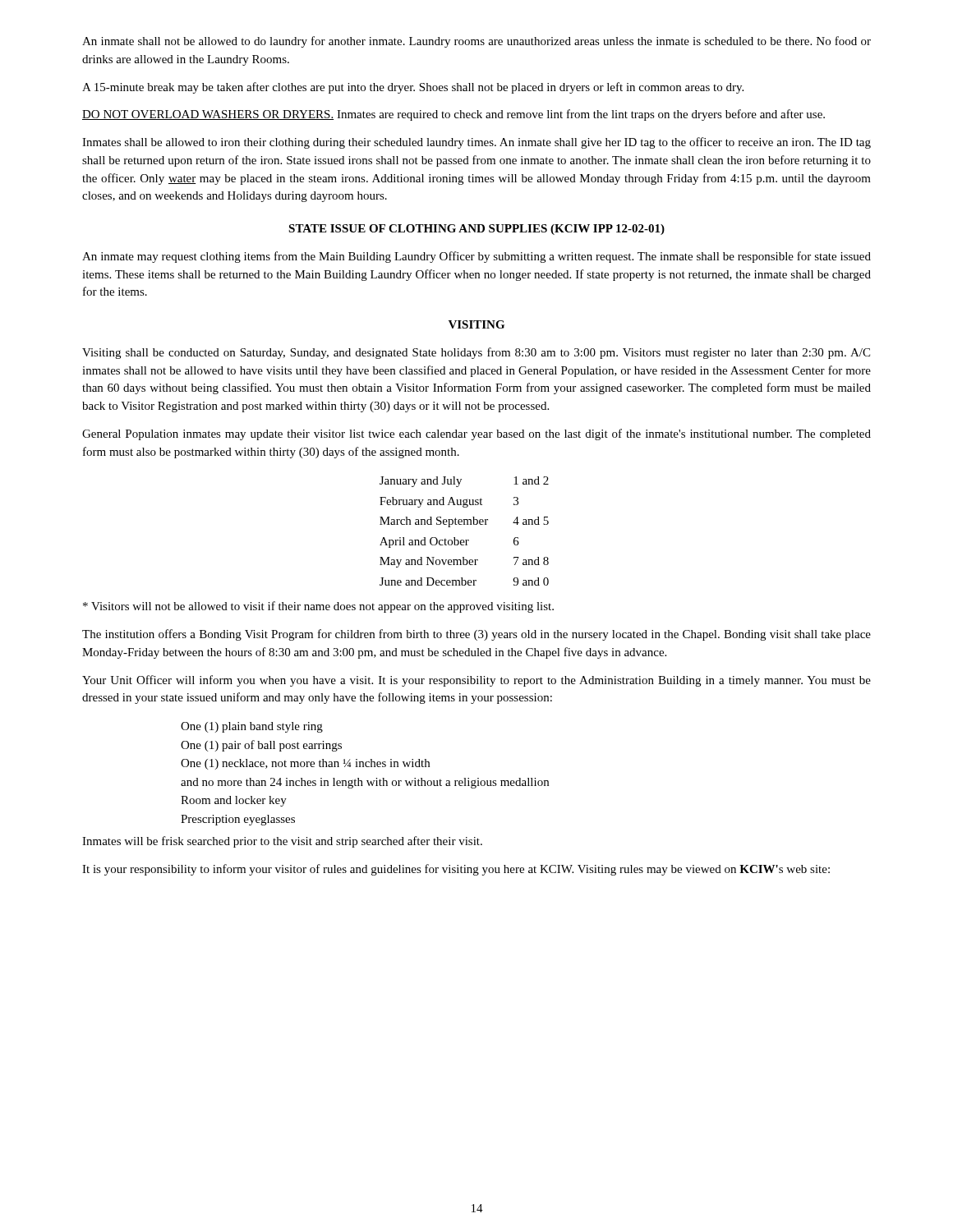This screenshot has width=953, height=1232.
Task: Select the block starting "Room and locker"
Action: point(234,800)
